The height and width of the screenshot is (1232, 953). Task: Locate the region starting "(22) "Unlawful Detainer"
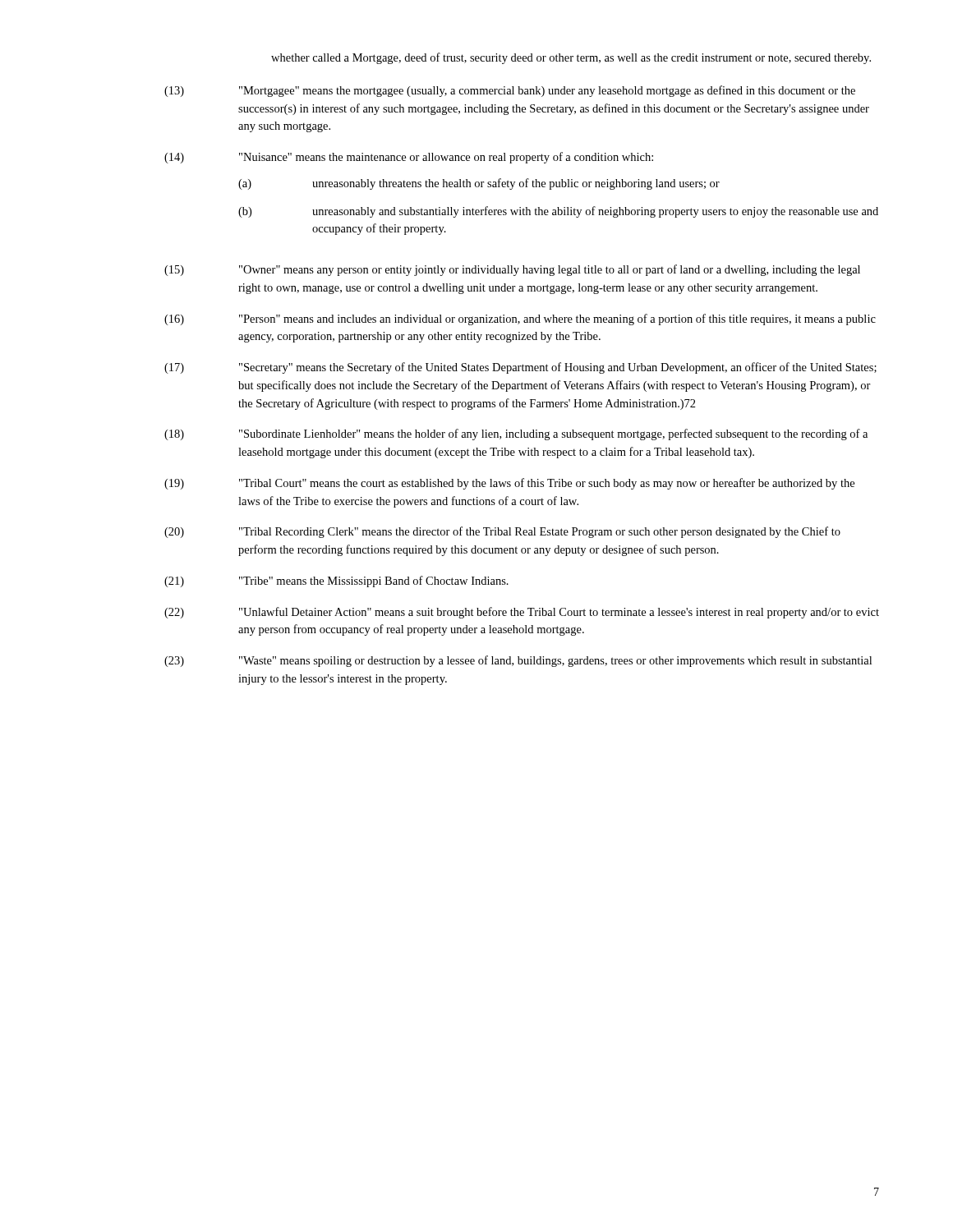click(x=522, y=621)
